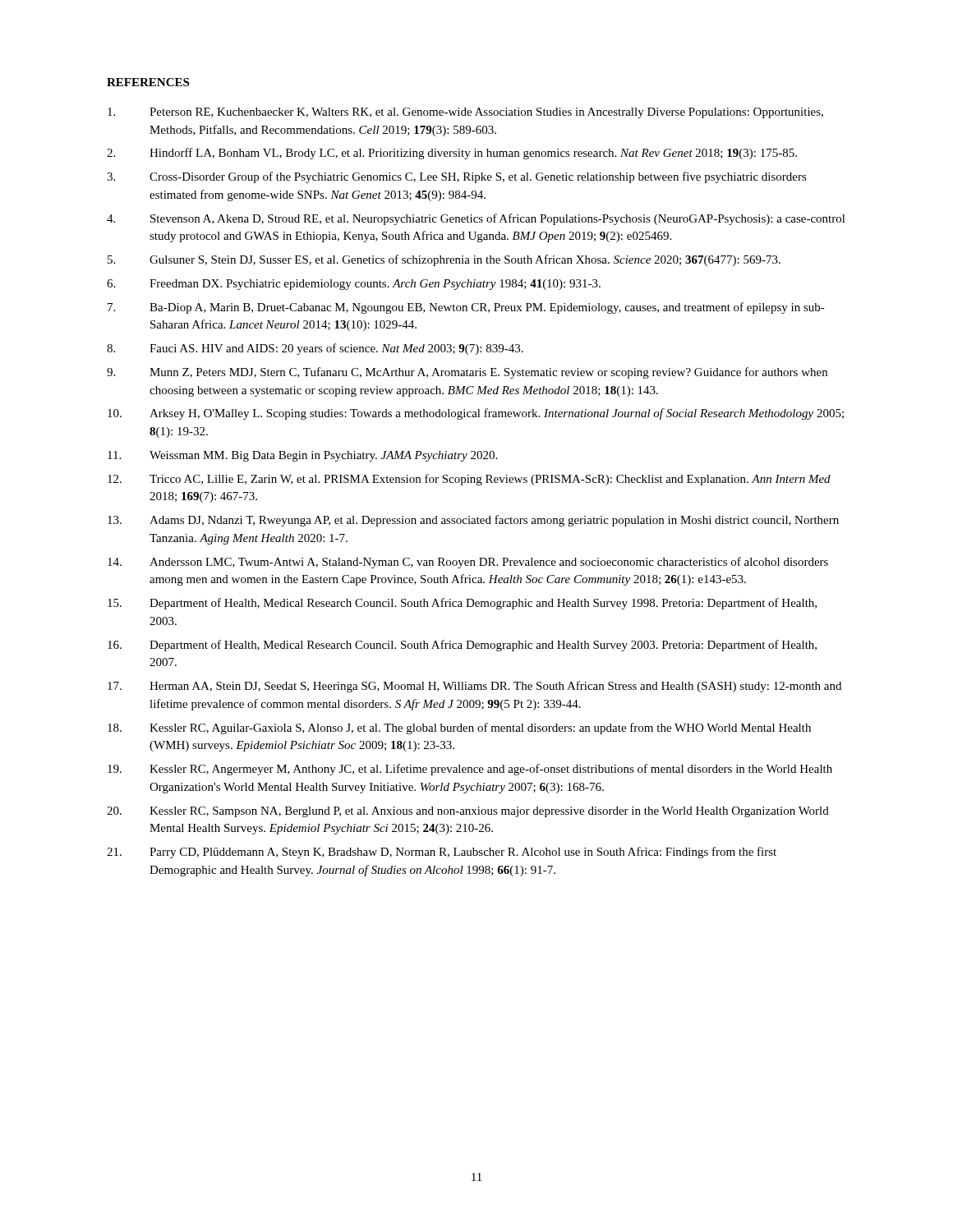Find the list item that says "4. Stevenson A, Akena D, Stroud"

pos(476,228)
